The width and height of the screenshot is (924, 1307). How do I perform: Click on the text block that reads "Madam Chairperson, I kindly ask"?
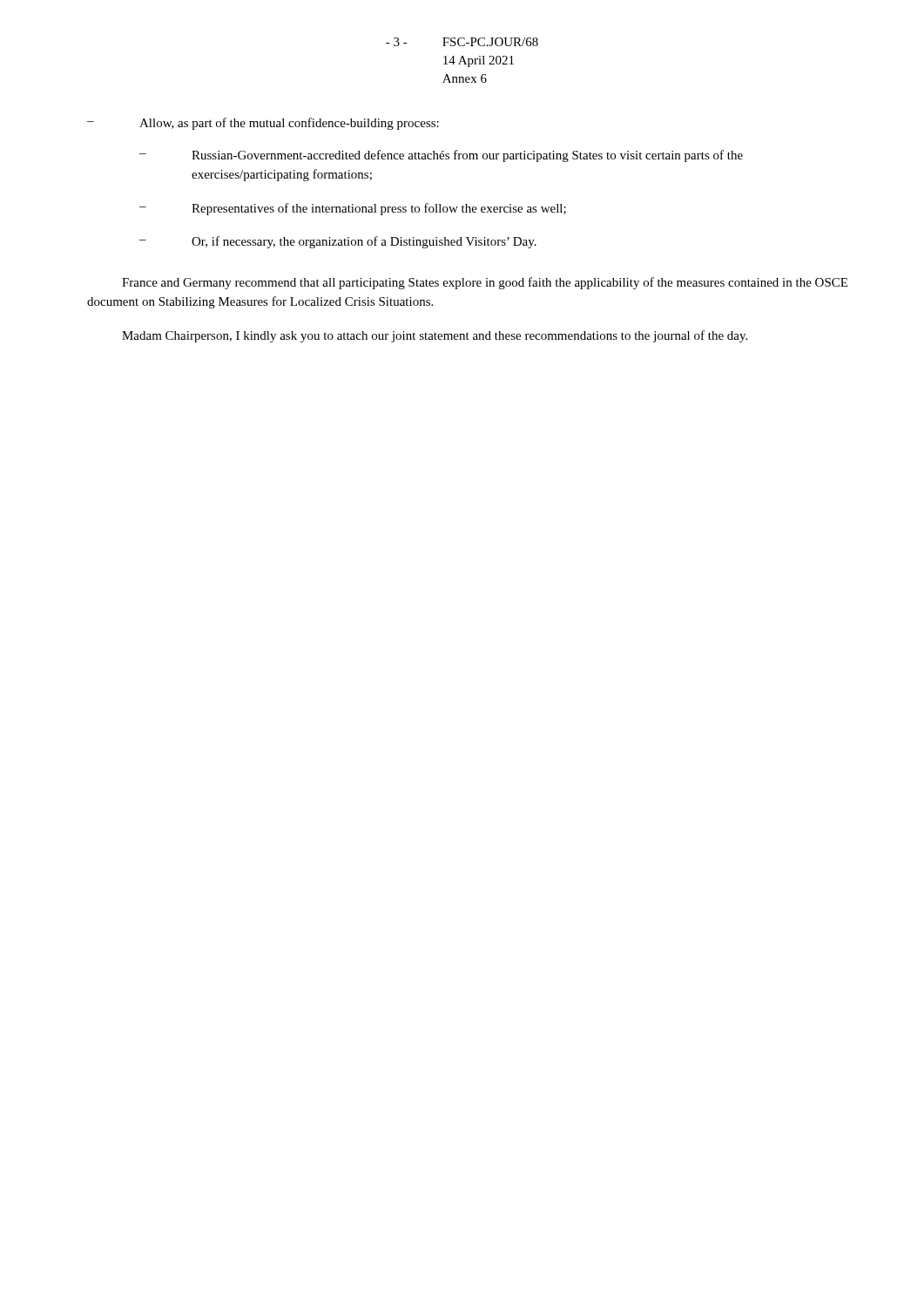435,335
